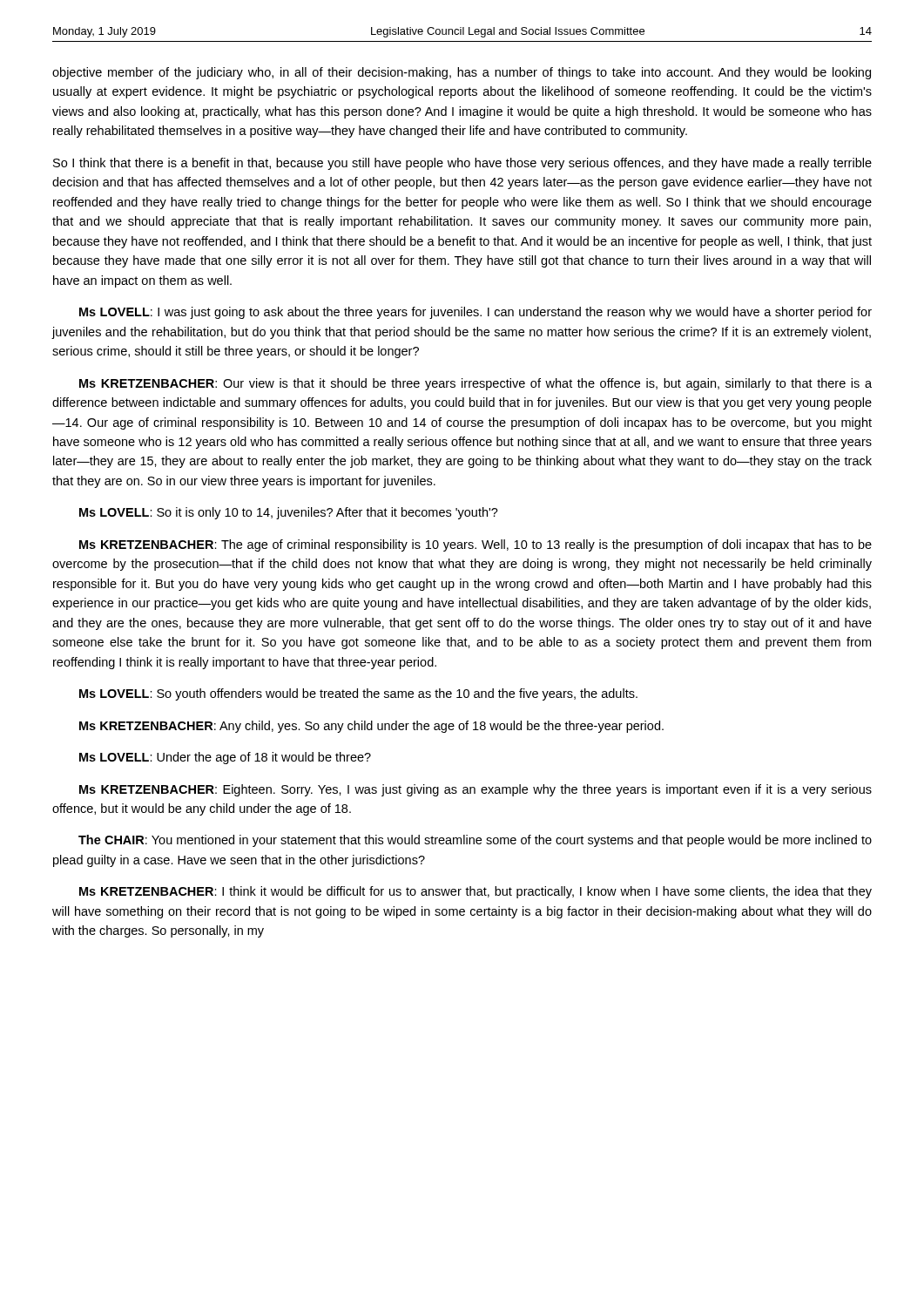Locate the block of text that opens with "The CHAIR: You mentioned"
This screenshot has width=924, height=1307.
pyautogui.click(x=462, y=850)
